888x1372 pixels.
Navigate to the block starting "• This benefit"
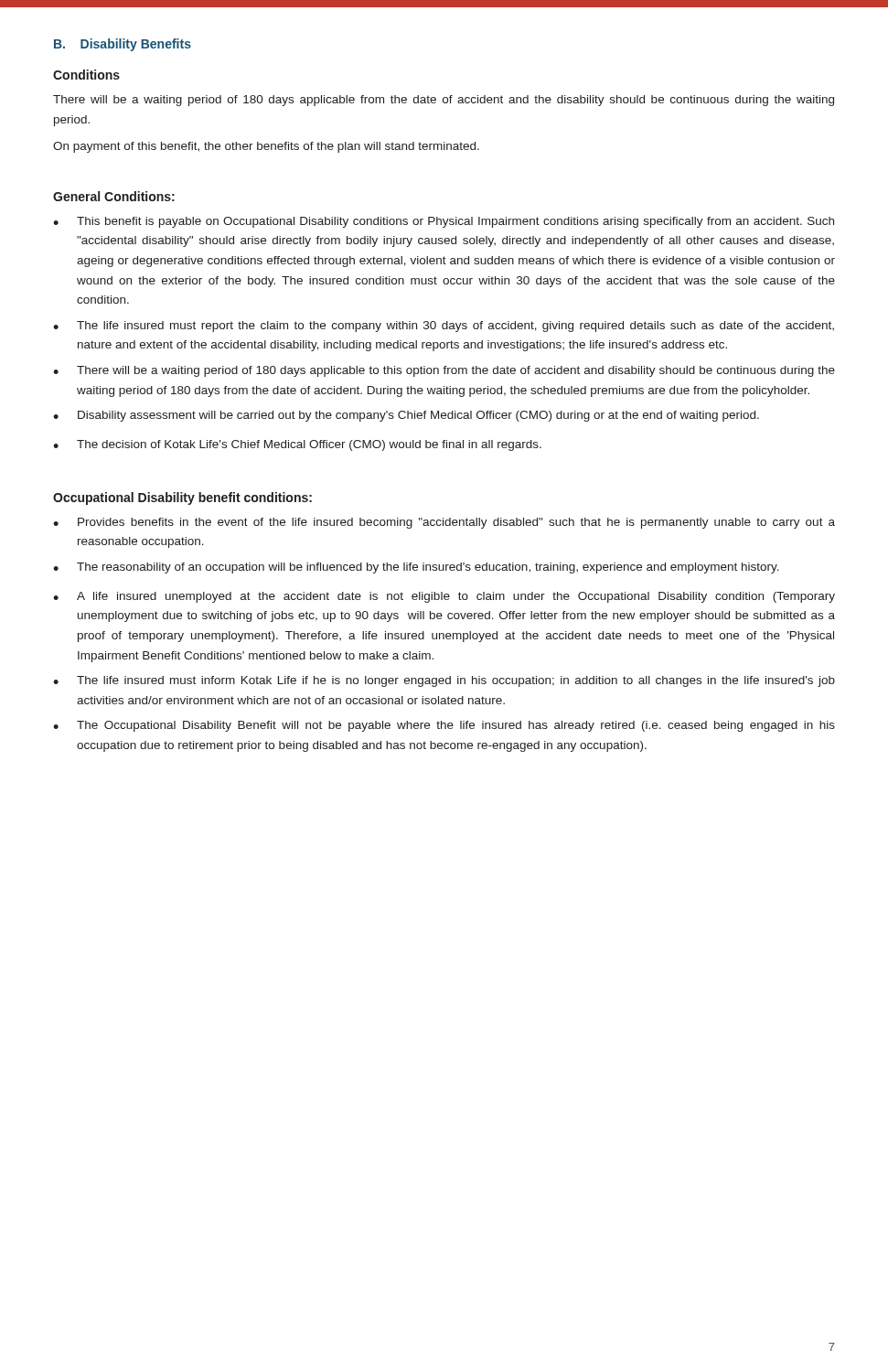[x=444, y=260]
